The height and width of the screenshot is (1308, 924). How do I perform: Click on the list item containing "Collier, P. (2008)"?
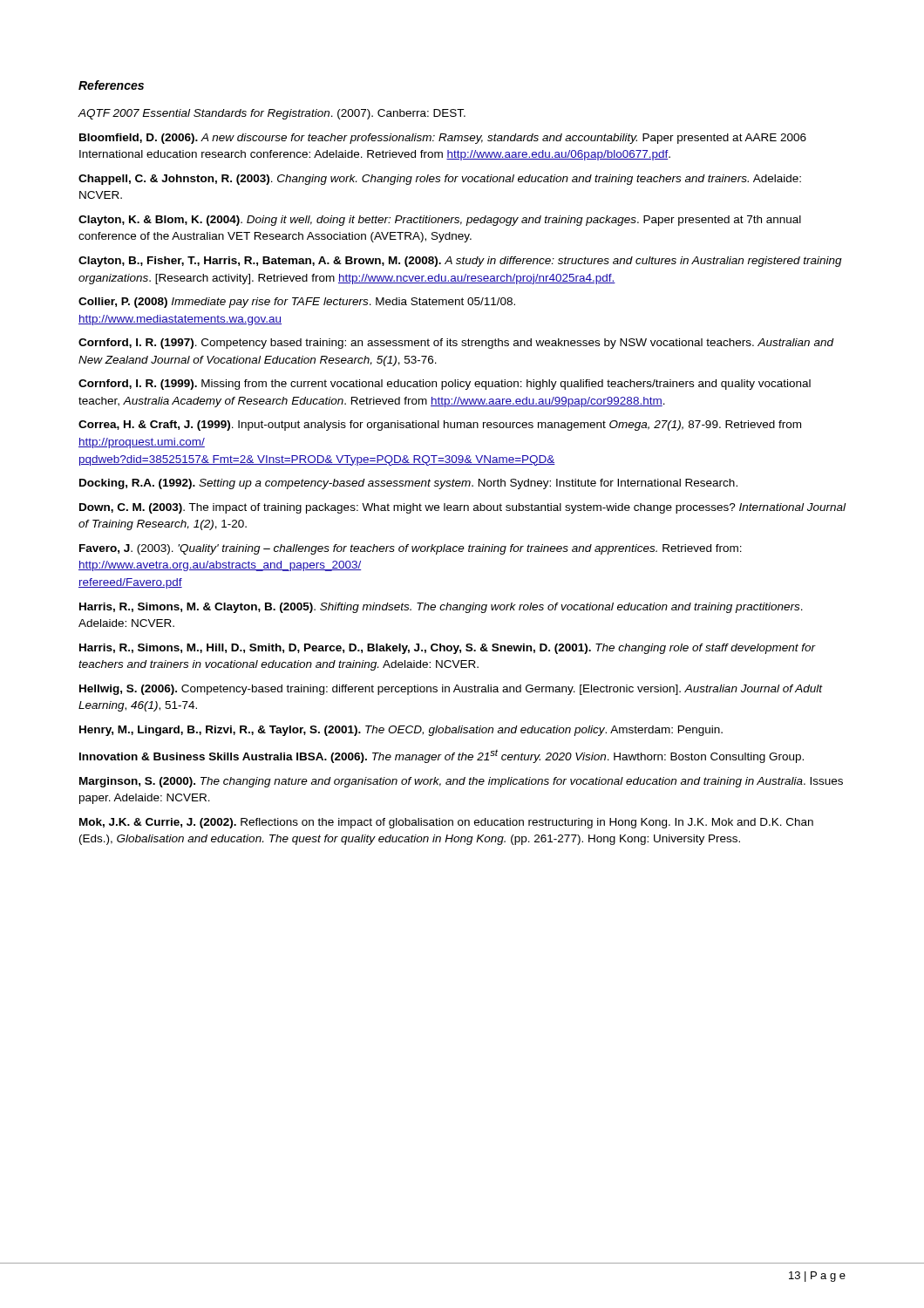pos(297,310)
